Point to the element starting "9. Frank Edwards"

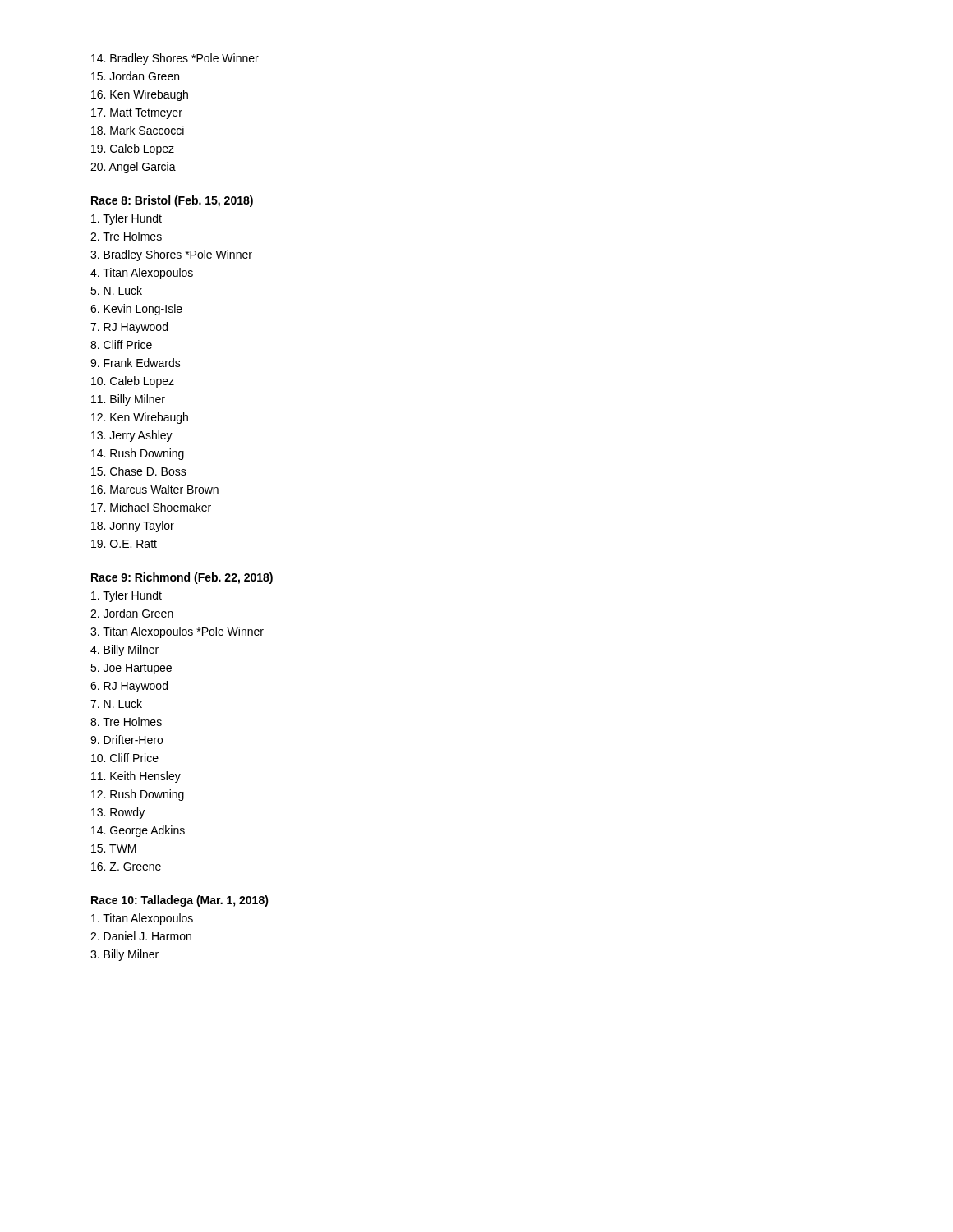[x=135, y=363]
